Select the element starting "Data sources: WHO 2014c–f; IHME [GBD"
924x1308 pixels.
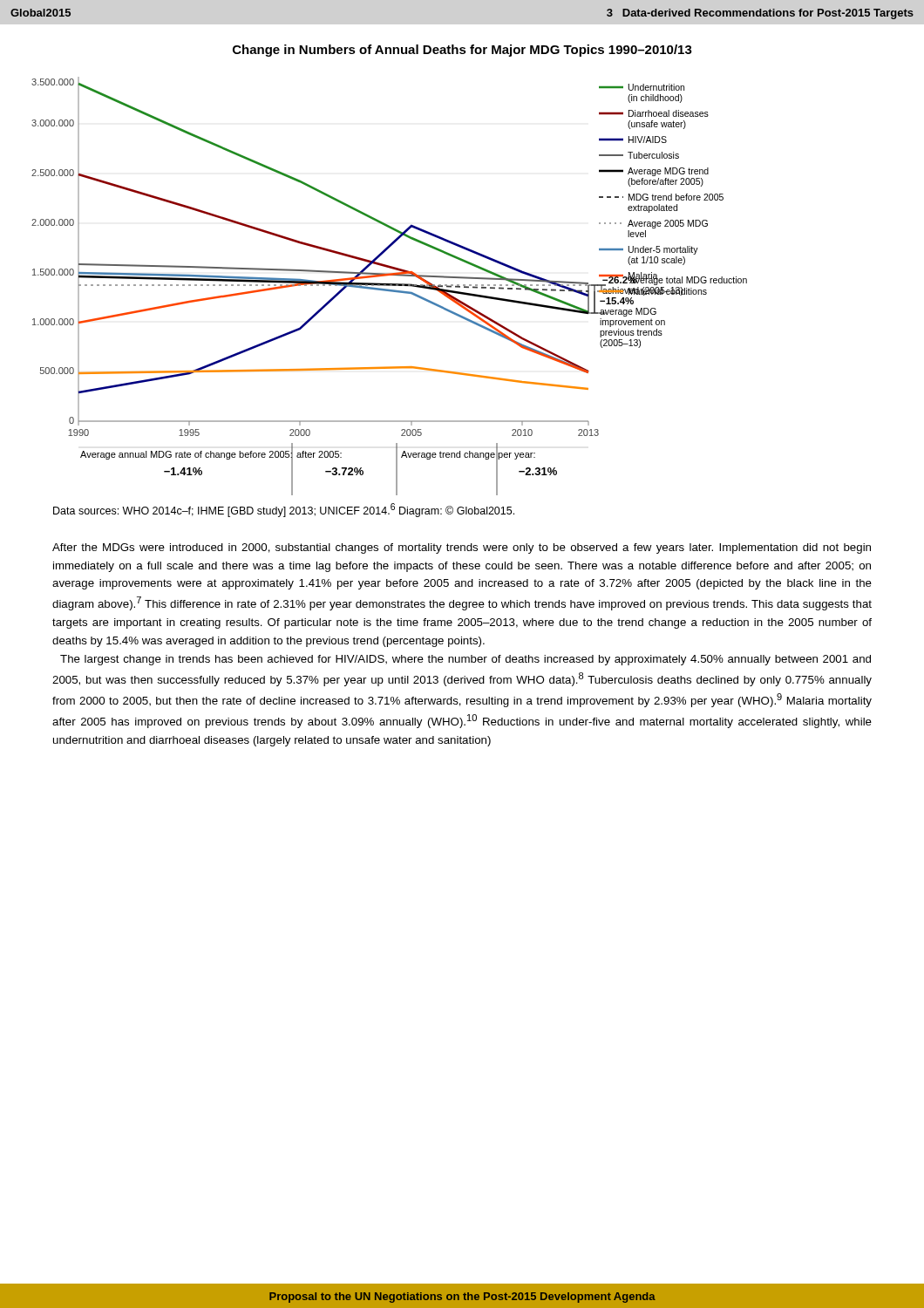click(284, 510)
